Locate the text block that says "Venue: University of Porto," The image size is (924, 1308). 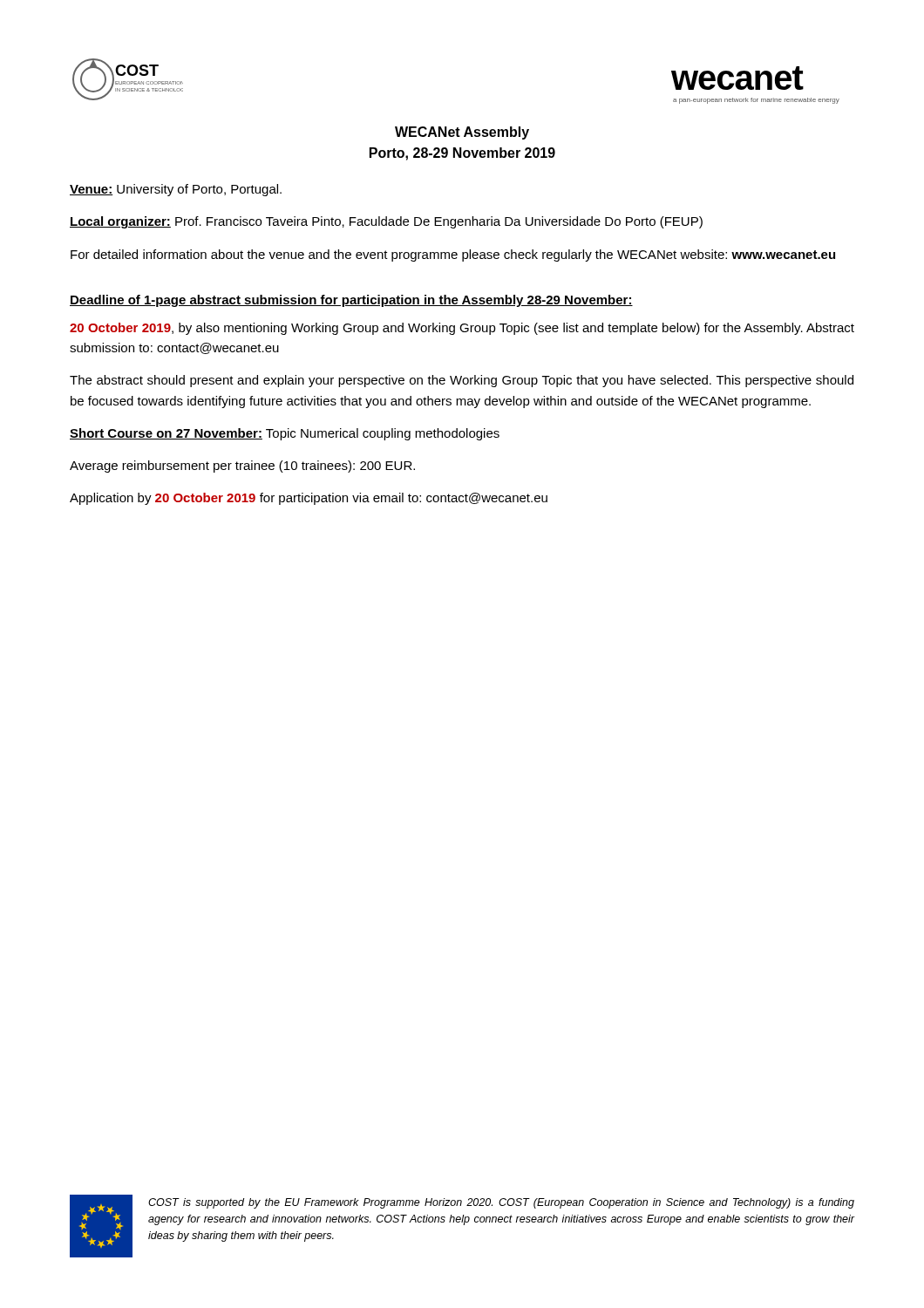[176, 189]
